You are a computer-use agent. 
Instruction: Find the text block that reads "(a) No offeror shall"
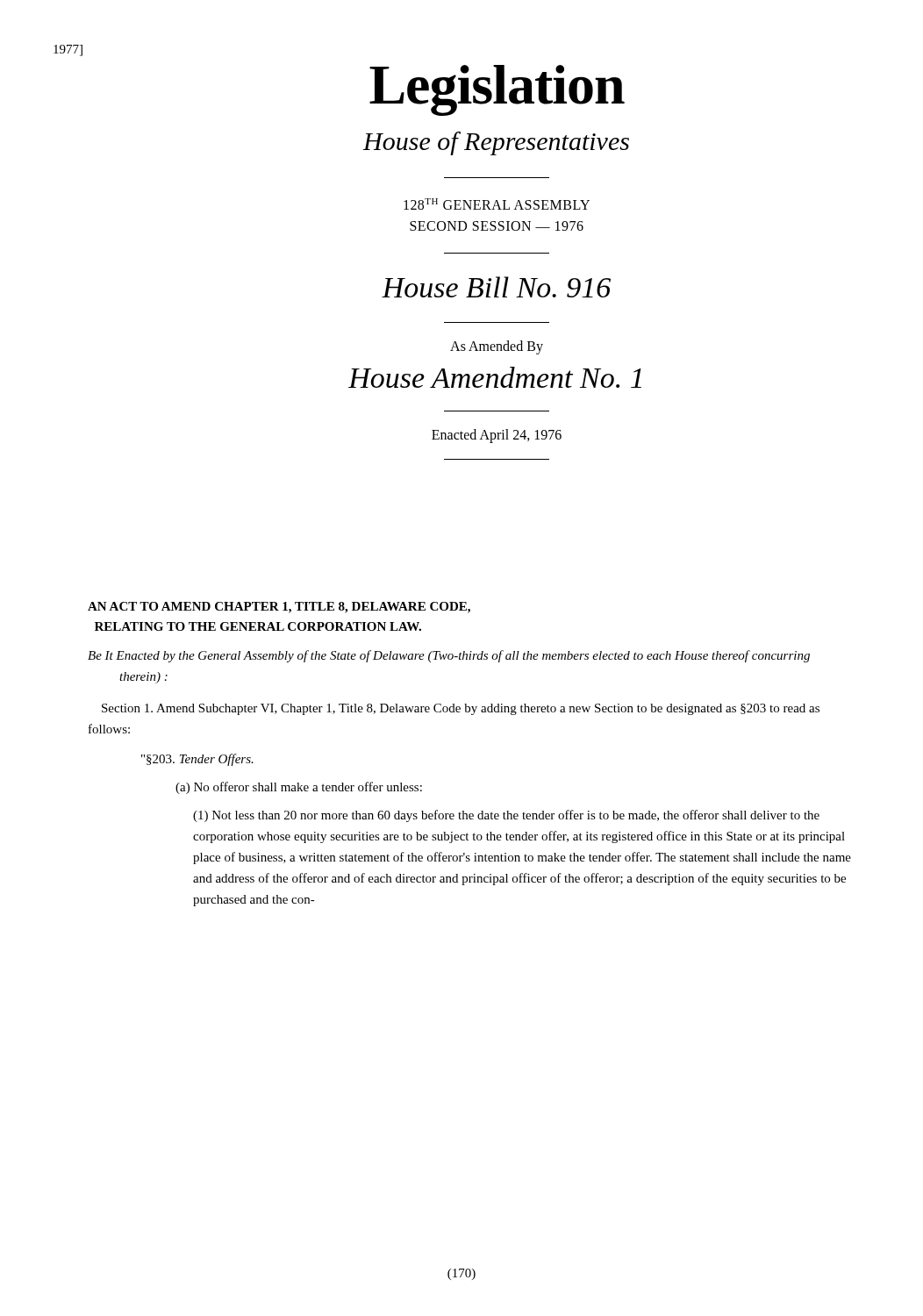(x=299, y=787)
